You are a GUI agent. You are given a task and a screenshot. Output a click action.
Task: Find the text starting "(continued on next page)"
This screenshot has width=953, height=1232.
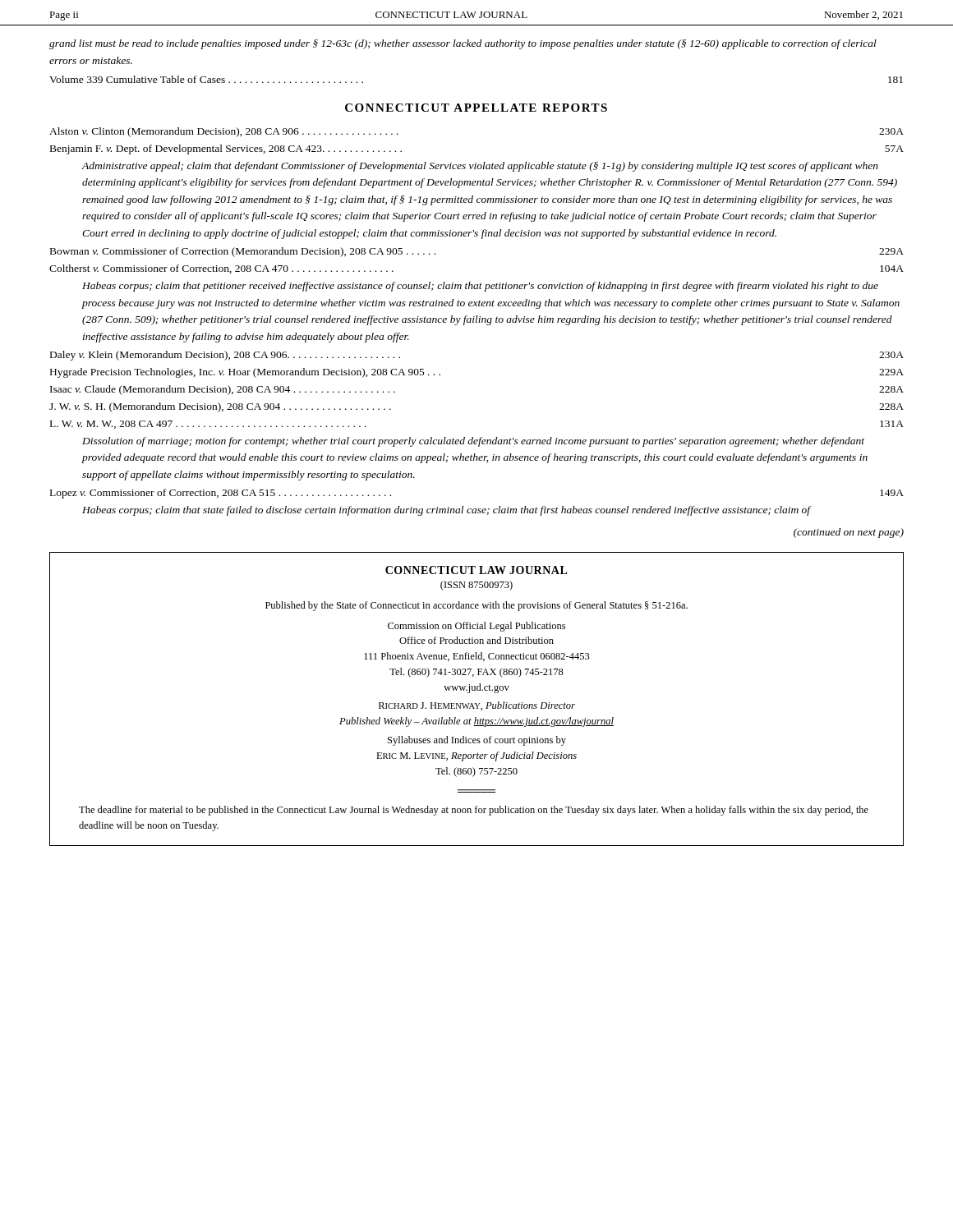pyautogui.click(x=848, y=532)
